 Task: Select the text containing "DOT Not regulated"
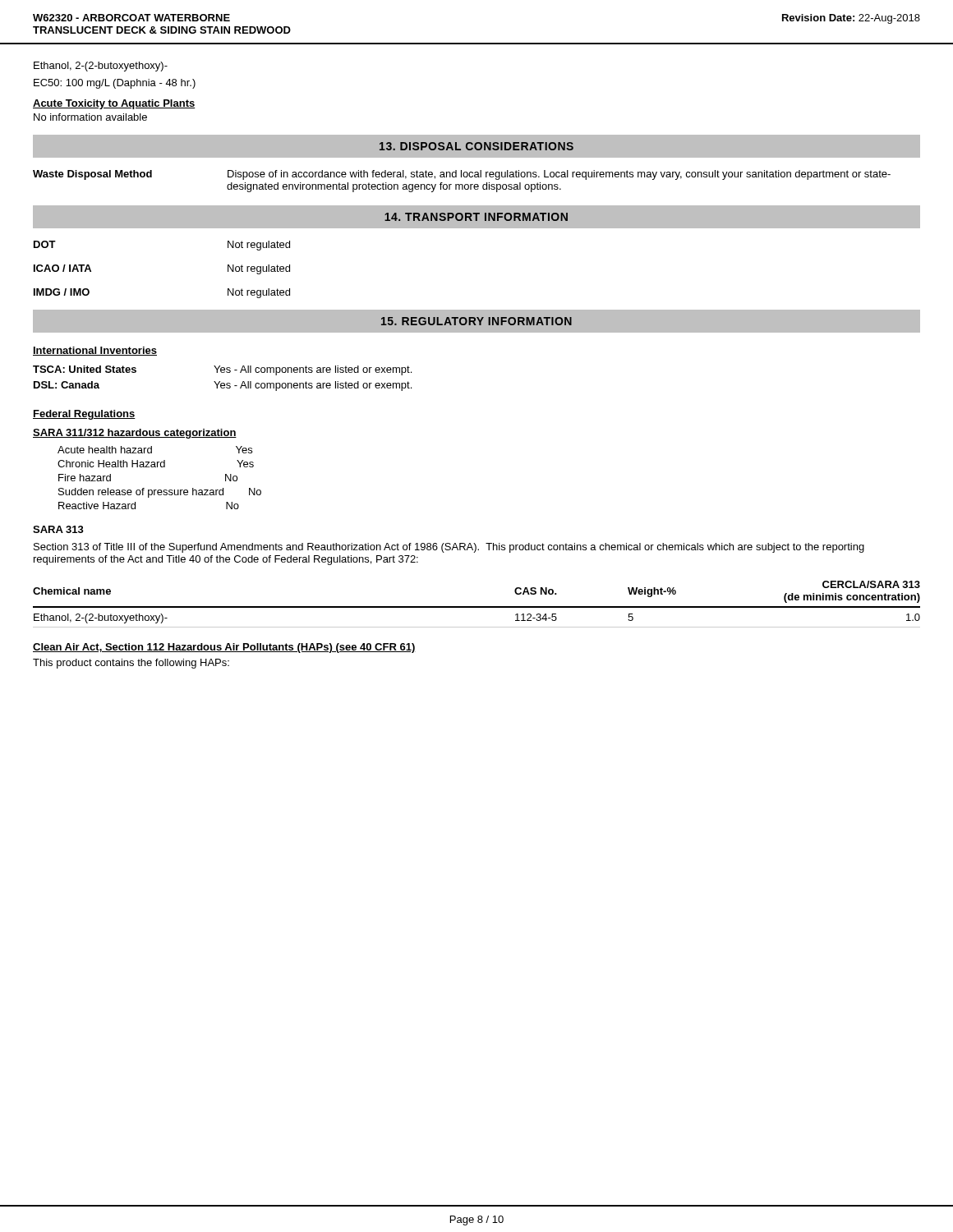click(x=48, y=245)
